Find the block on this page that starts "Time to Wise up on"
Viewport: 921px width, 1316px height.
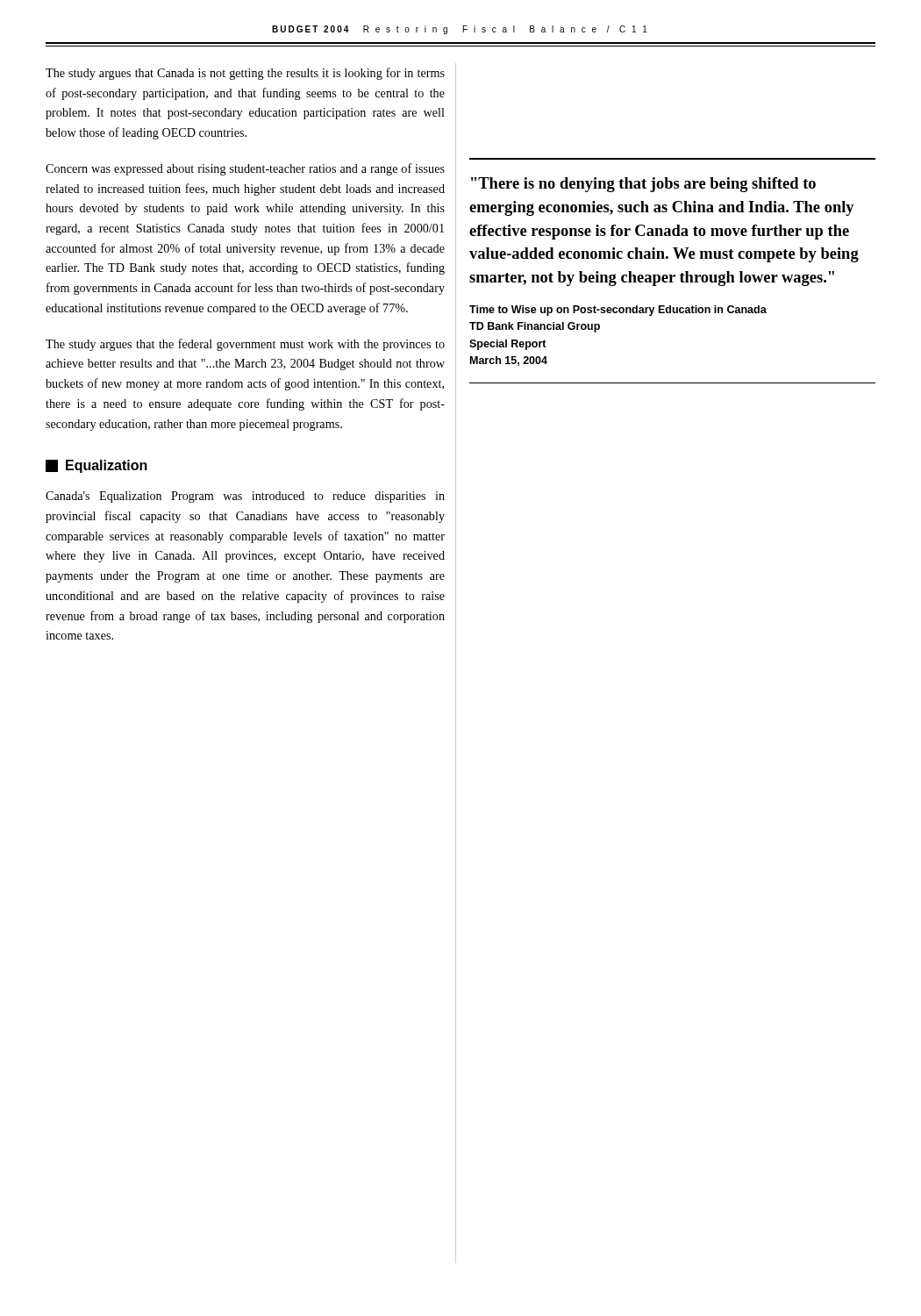tap(618, 311)
